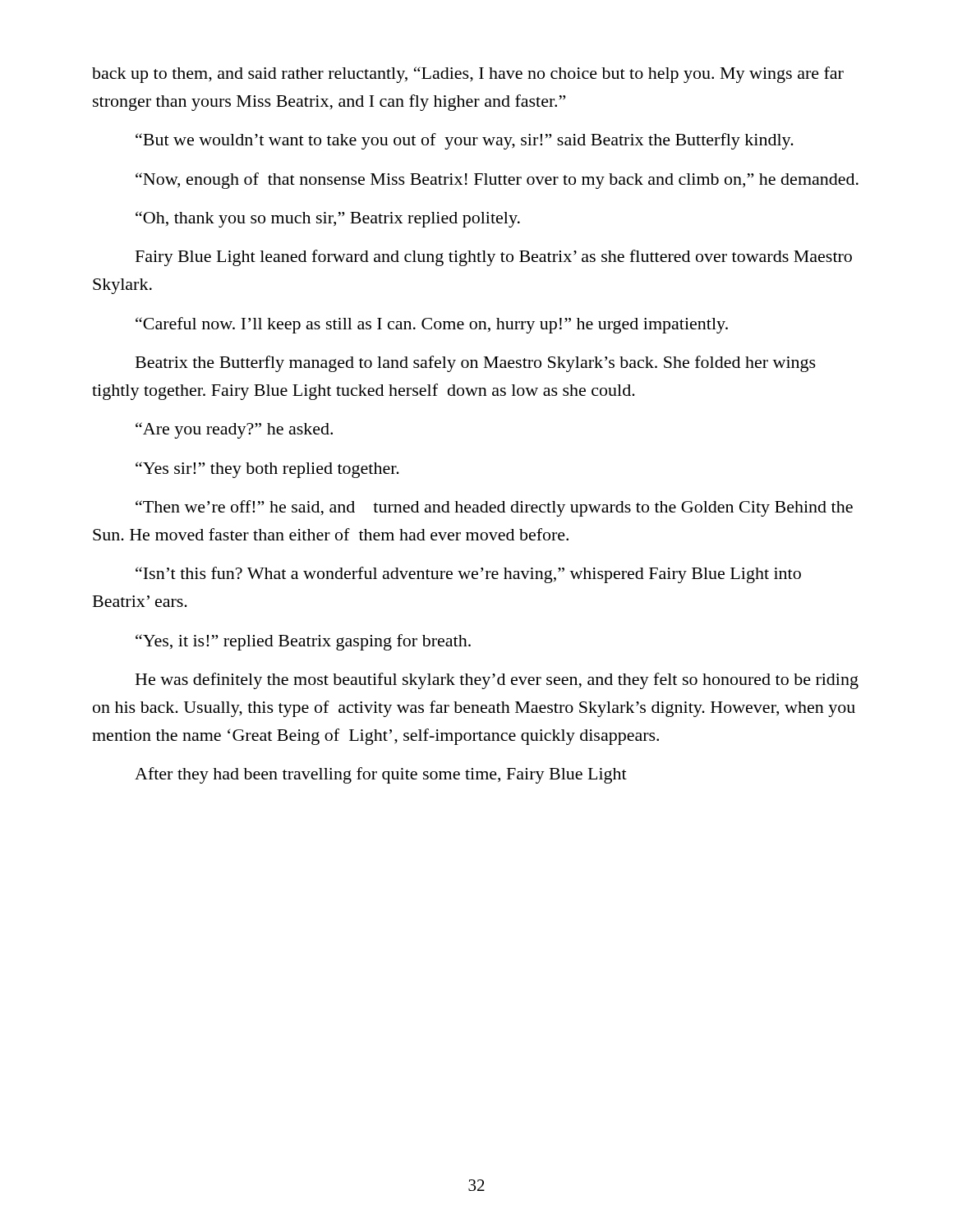Navigate to the passage starting "“Then we’re off!” he said,"
953x1232 pixels.
(476, 521)
